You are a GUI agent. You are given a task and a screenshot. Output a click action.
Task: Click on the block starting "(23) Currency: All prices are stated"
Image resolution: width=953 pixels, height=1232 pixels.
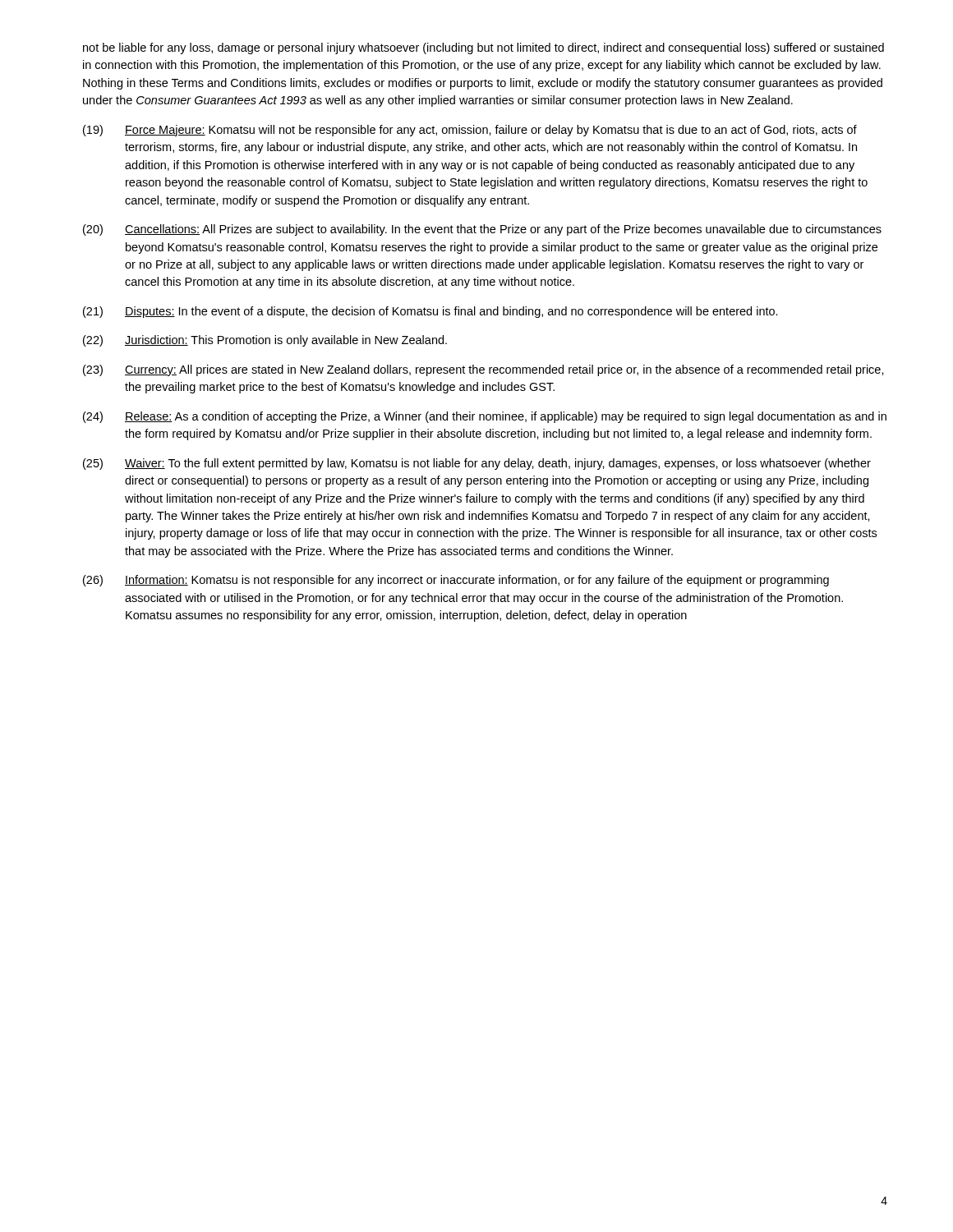[485, 379]
